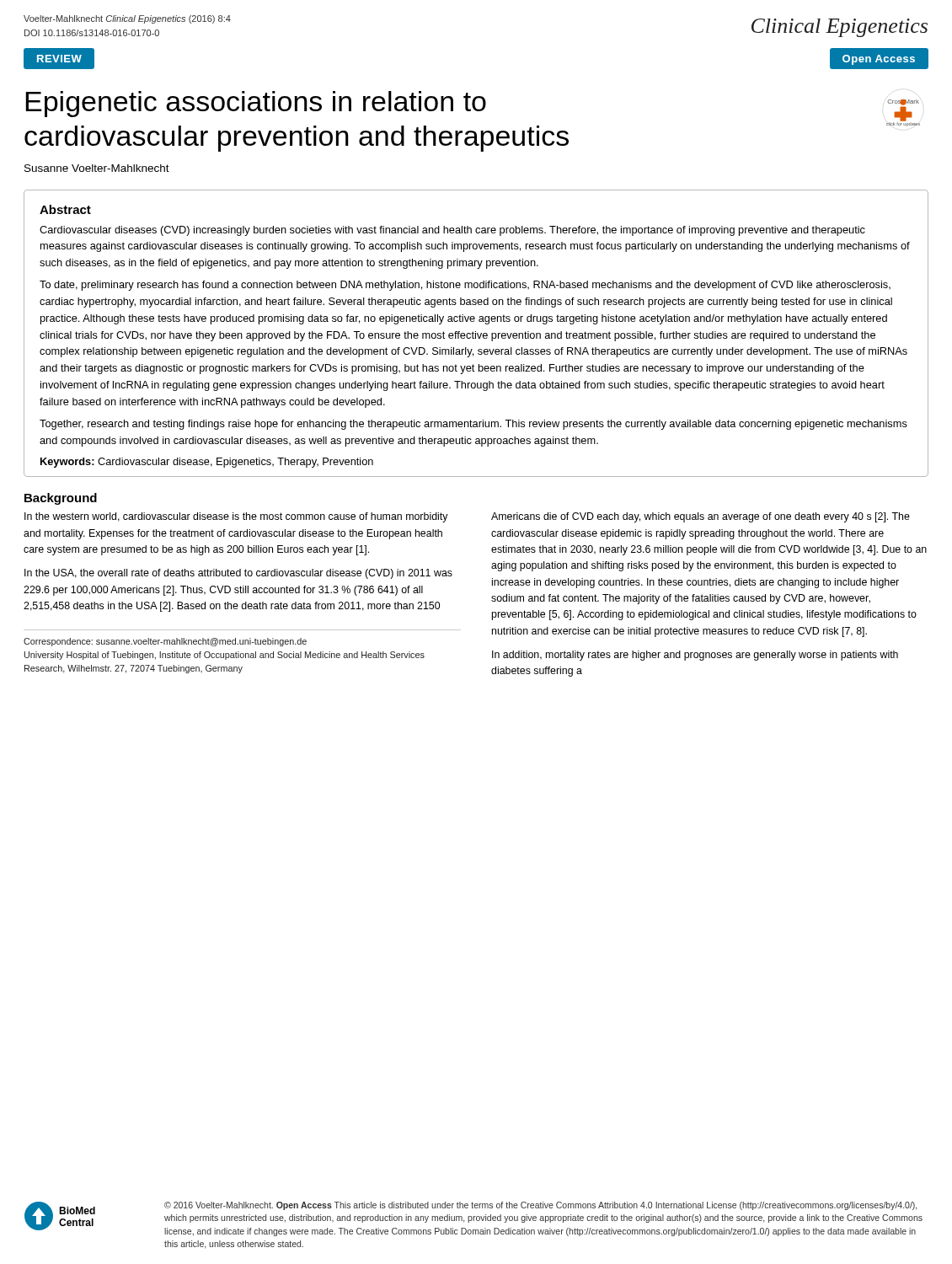Locate the title that opens with "Epigenetic associations in relation"
This screenshot has height=1264, width=952.
click(476, 119)
